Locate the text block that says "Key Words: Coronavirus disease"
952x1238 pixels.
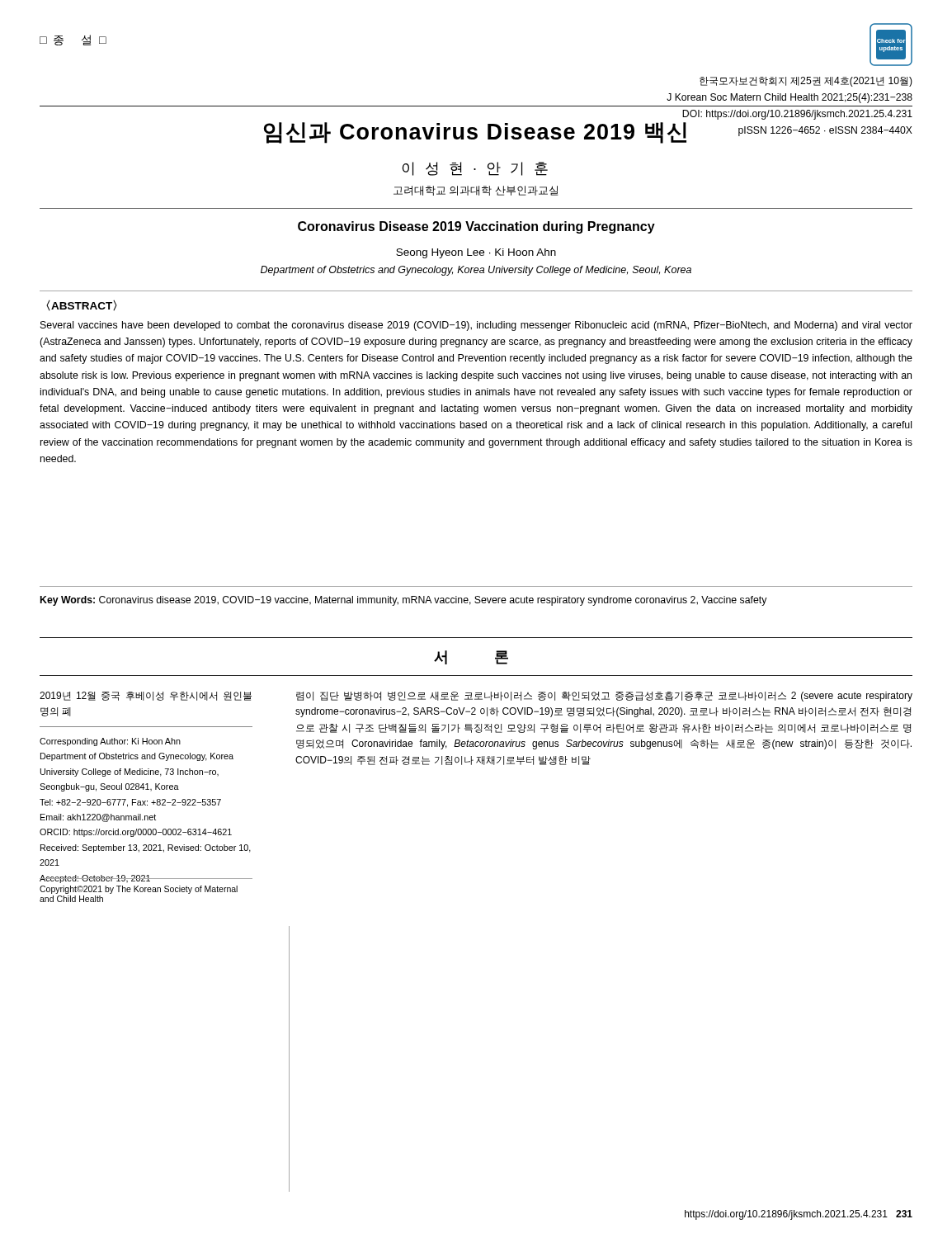click(x=403, y=600)
